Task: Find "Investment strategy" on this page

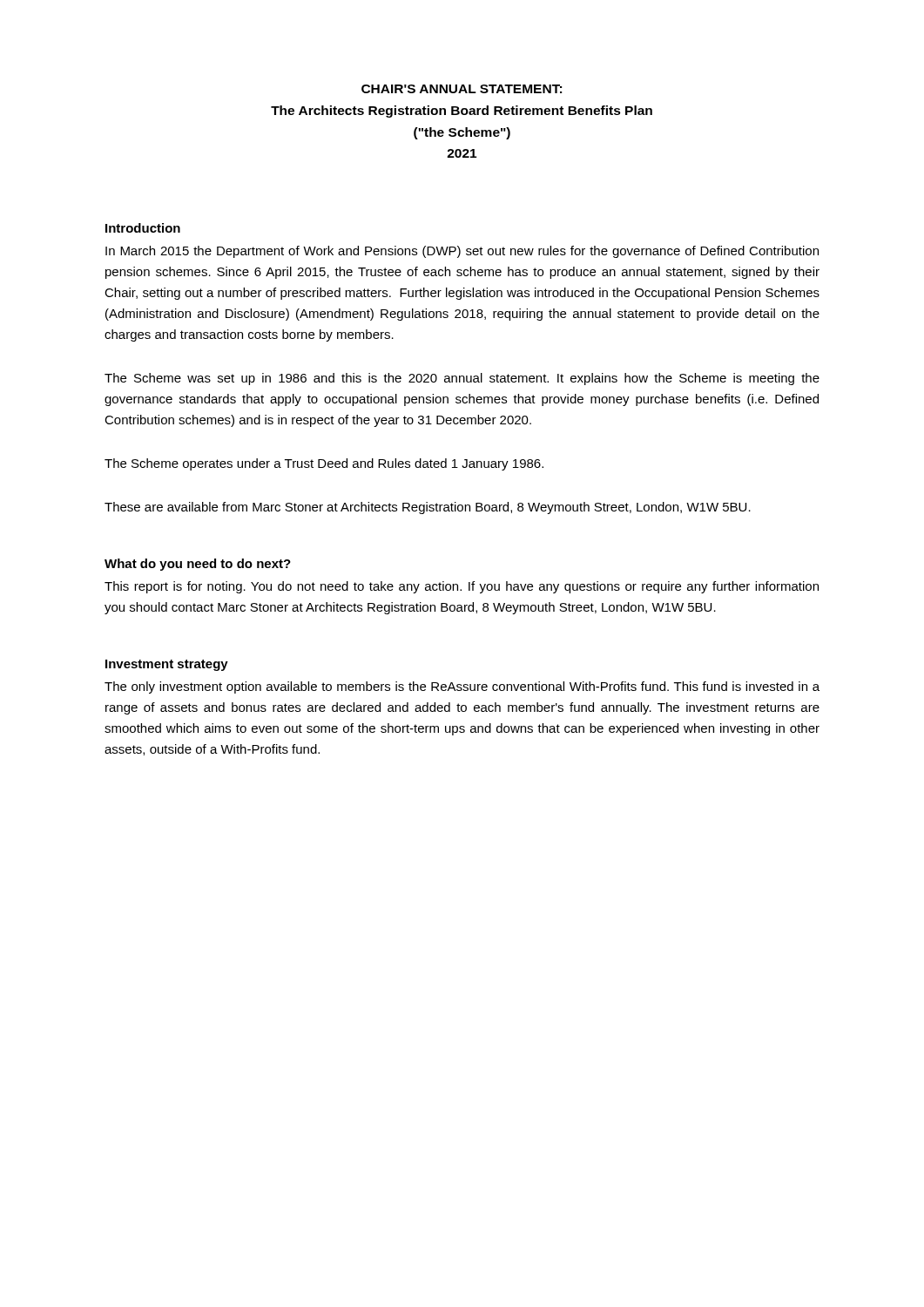Action: click(x=166, y=664)
